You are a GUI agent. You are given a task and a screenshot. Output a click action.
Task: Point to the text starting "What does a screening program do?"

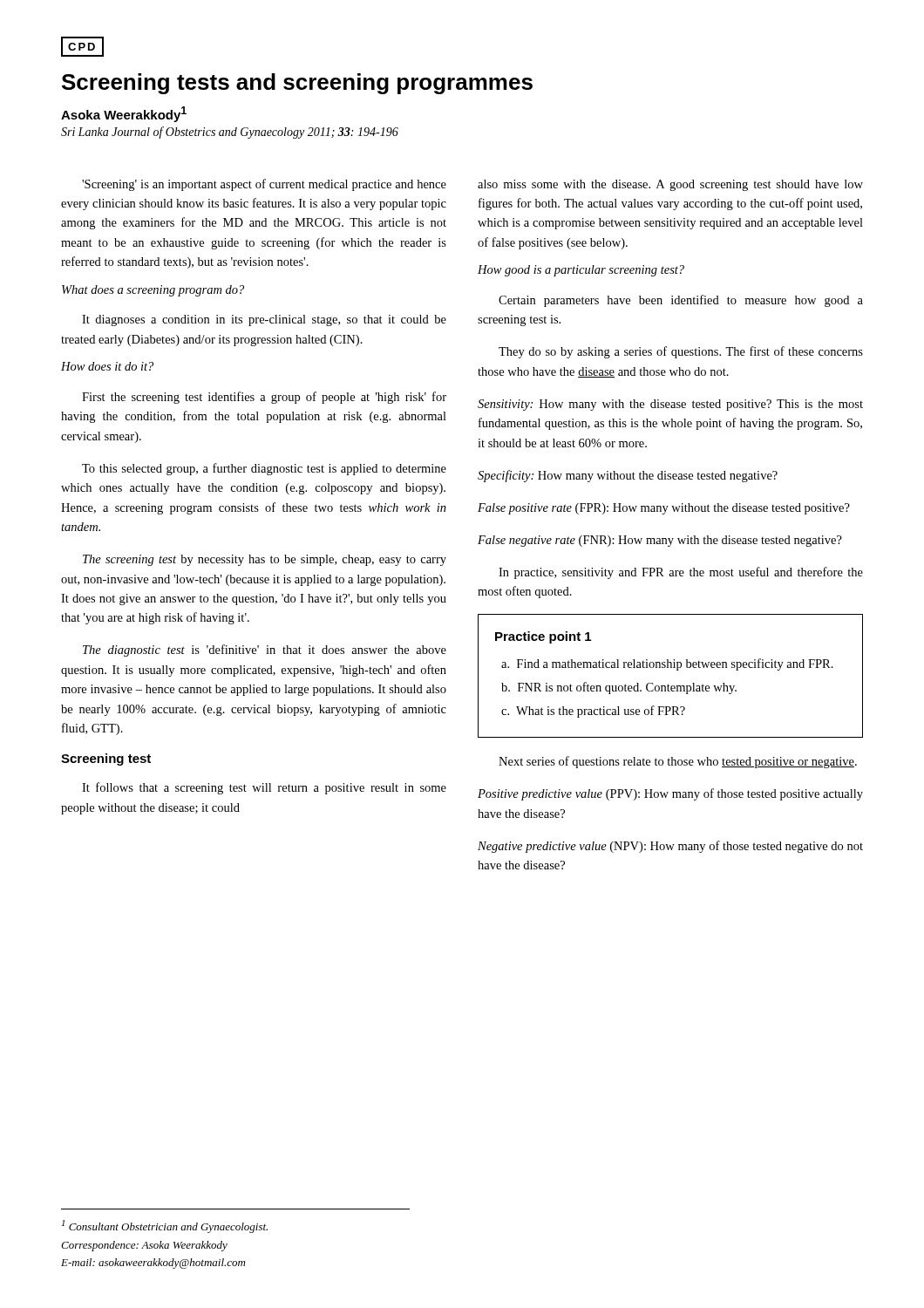[x=254, y=290]
